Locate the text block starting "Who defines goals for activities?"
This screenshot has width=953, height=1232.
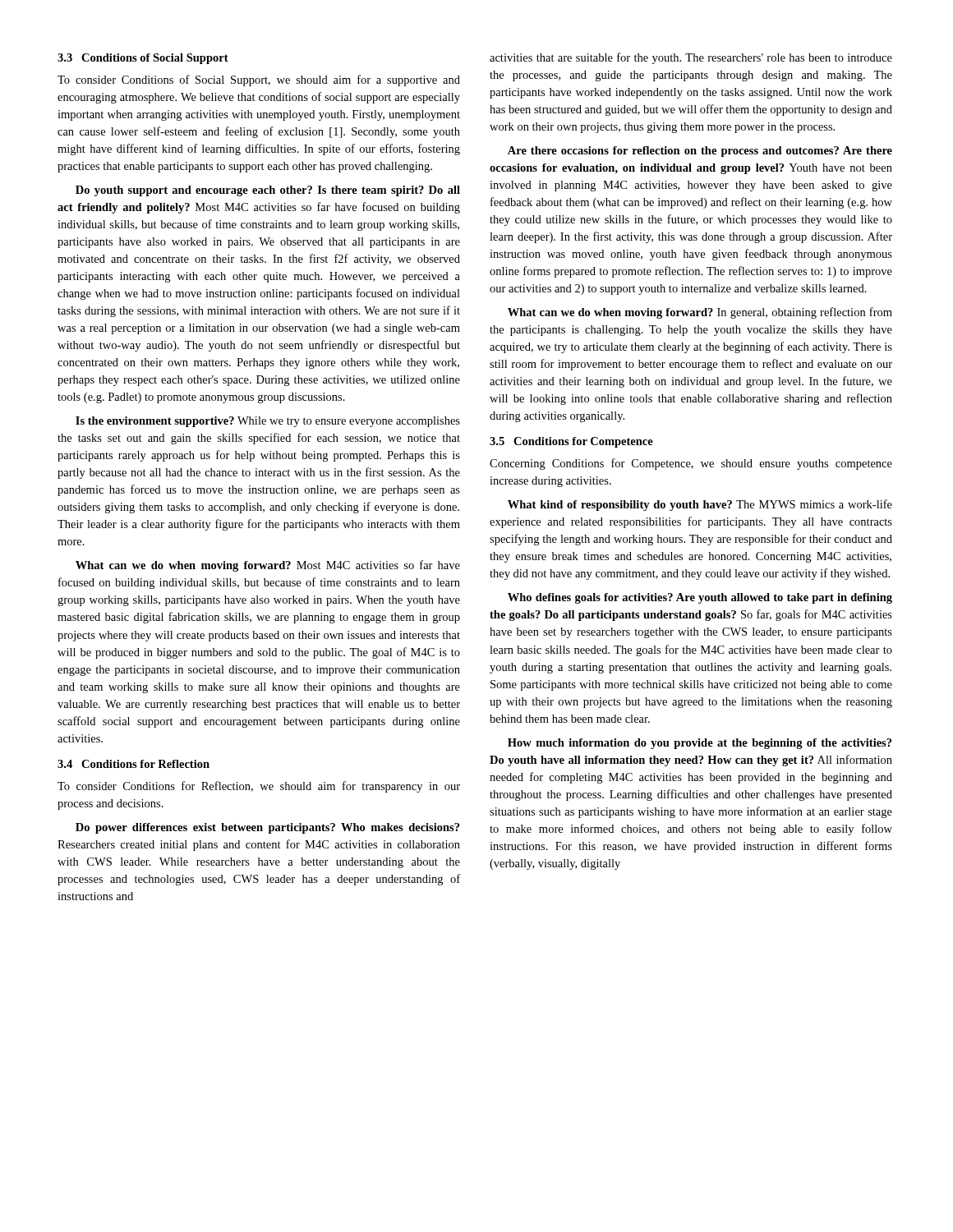691,658
